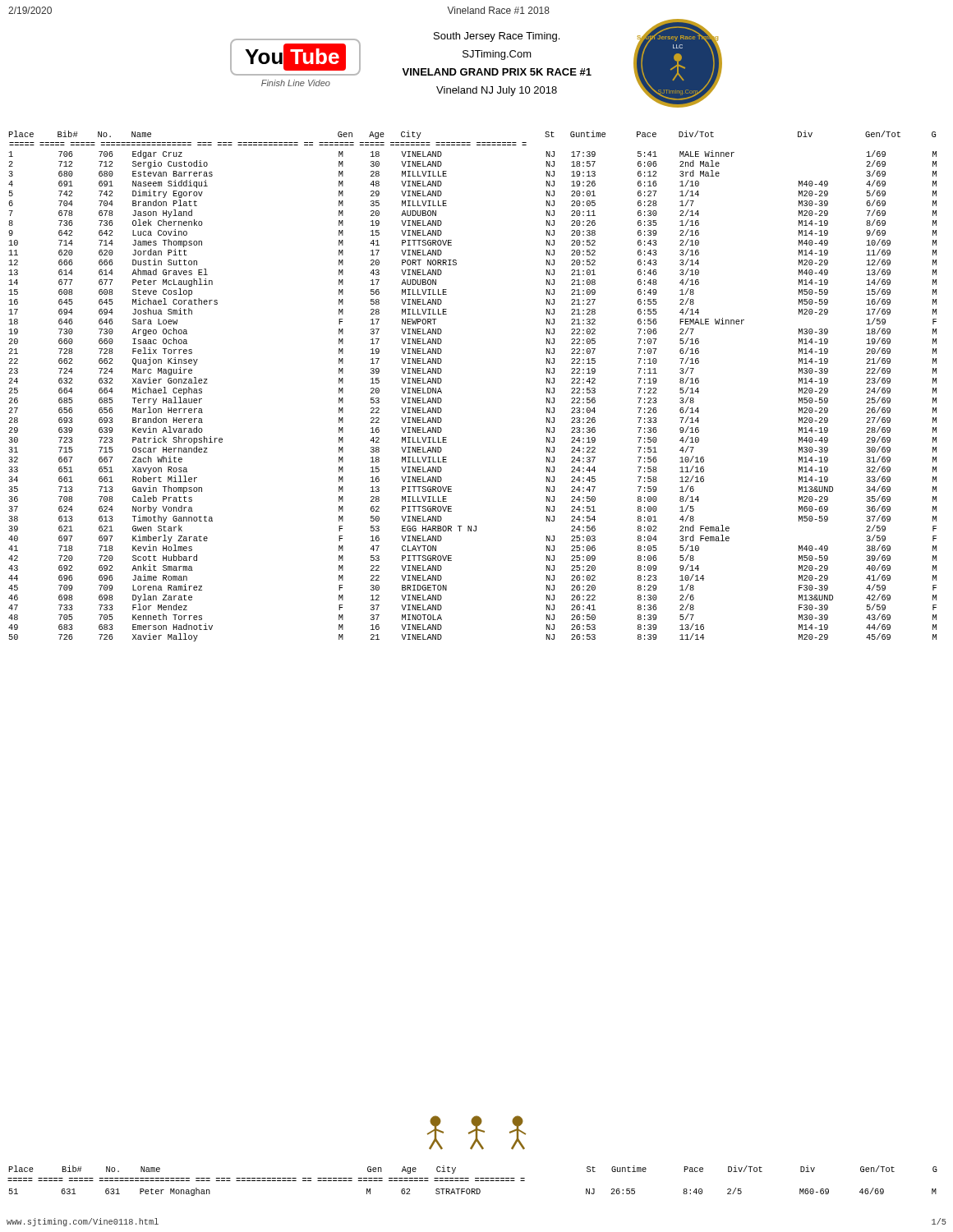Select the table that reads "Gavin Thompson"
This screenshot has height=1232, width=953.
tap(476, 386)
